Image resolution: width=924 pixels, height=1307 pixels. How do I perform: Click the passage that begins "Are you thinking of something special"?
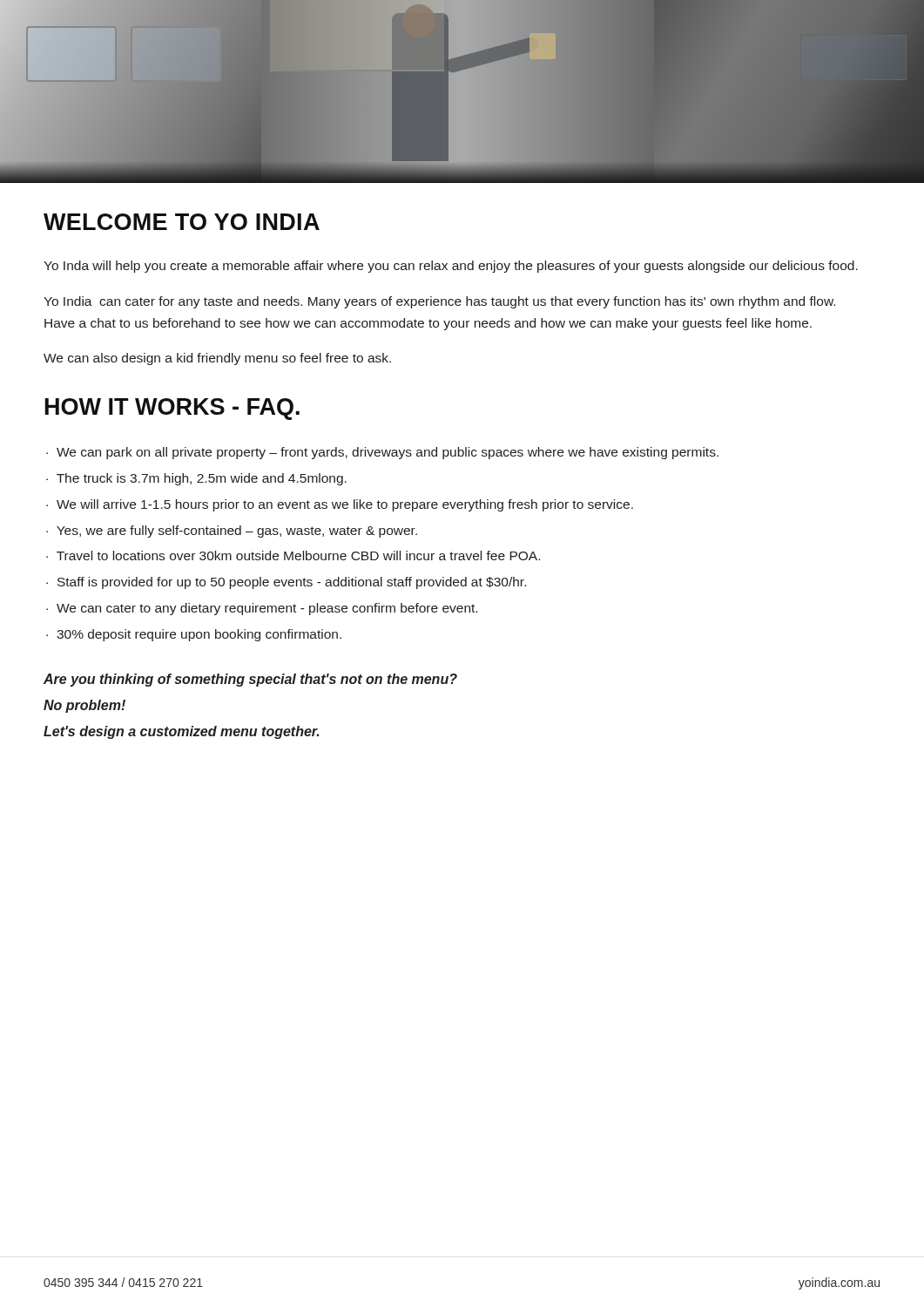click(250, 679)
